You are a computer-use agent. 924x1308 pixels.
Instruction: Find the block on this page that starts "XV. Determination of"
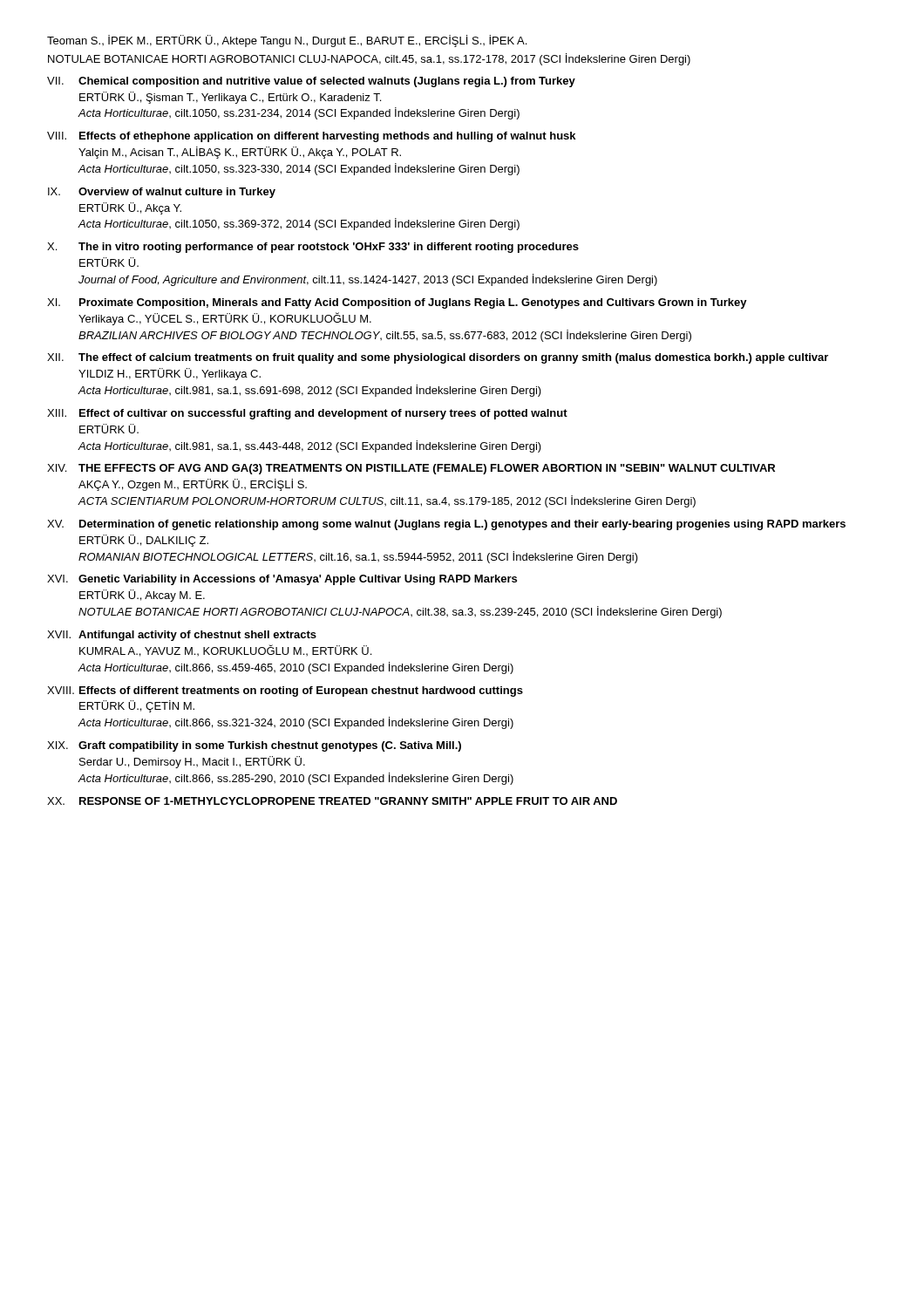coord(462,541)
